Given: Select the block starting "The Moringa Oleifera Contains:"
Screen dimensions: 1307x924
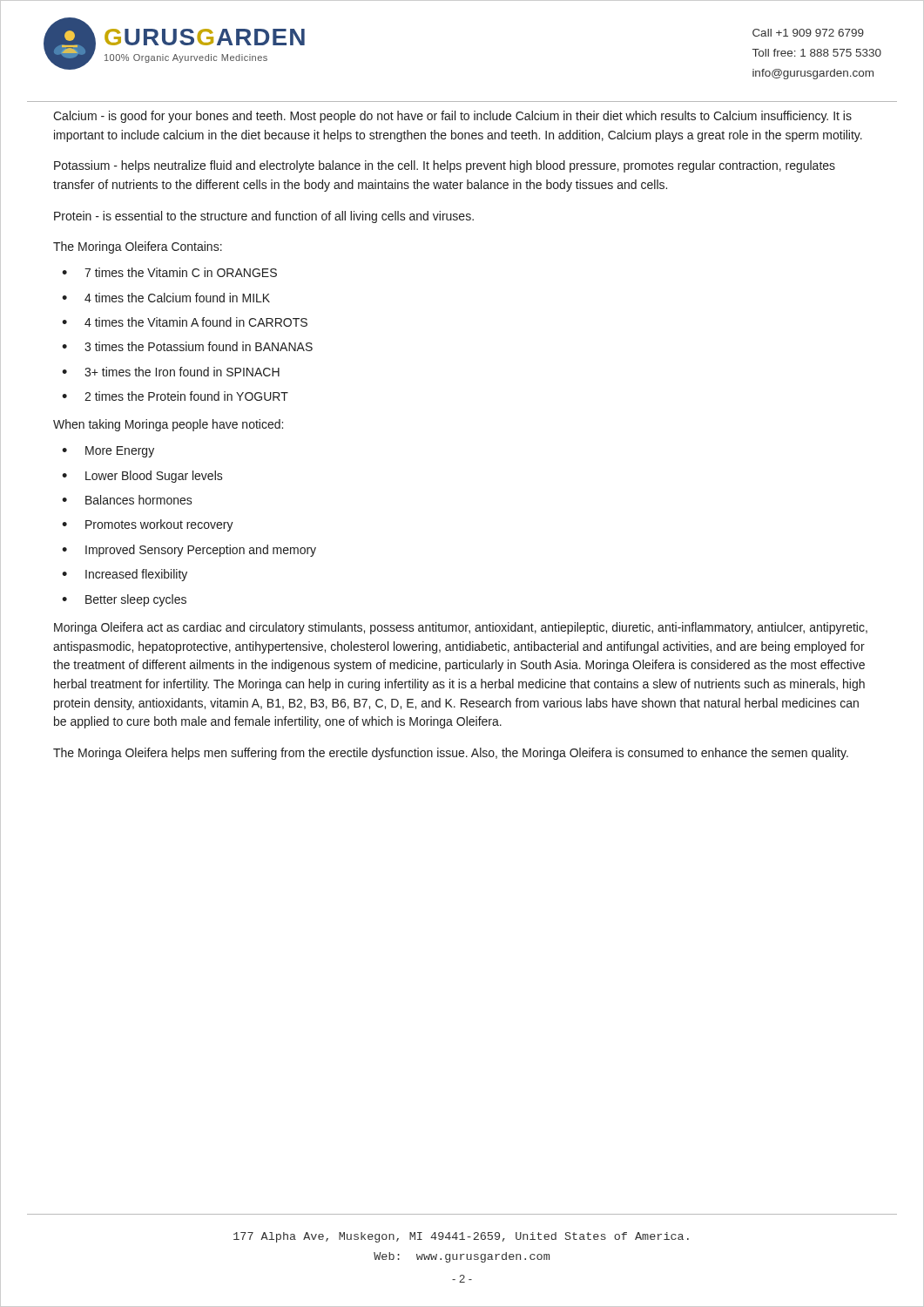Looking at the screenshot, I should [138, 247].
